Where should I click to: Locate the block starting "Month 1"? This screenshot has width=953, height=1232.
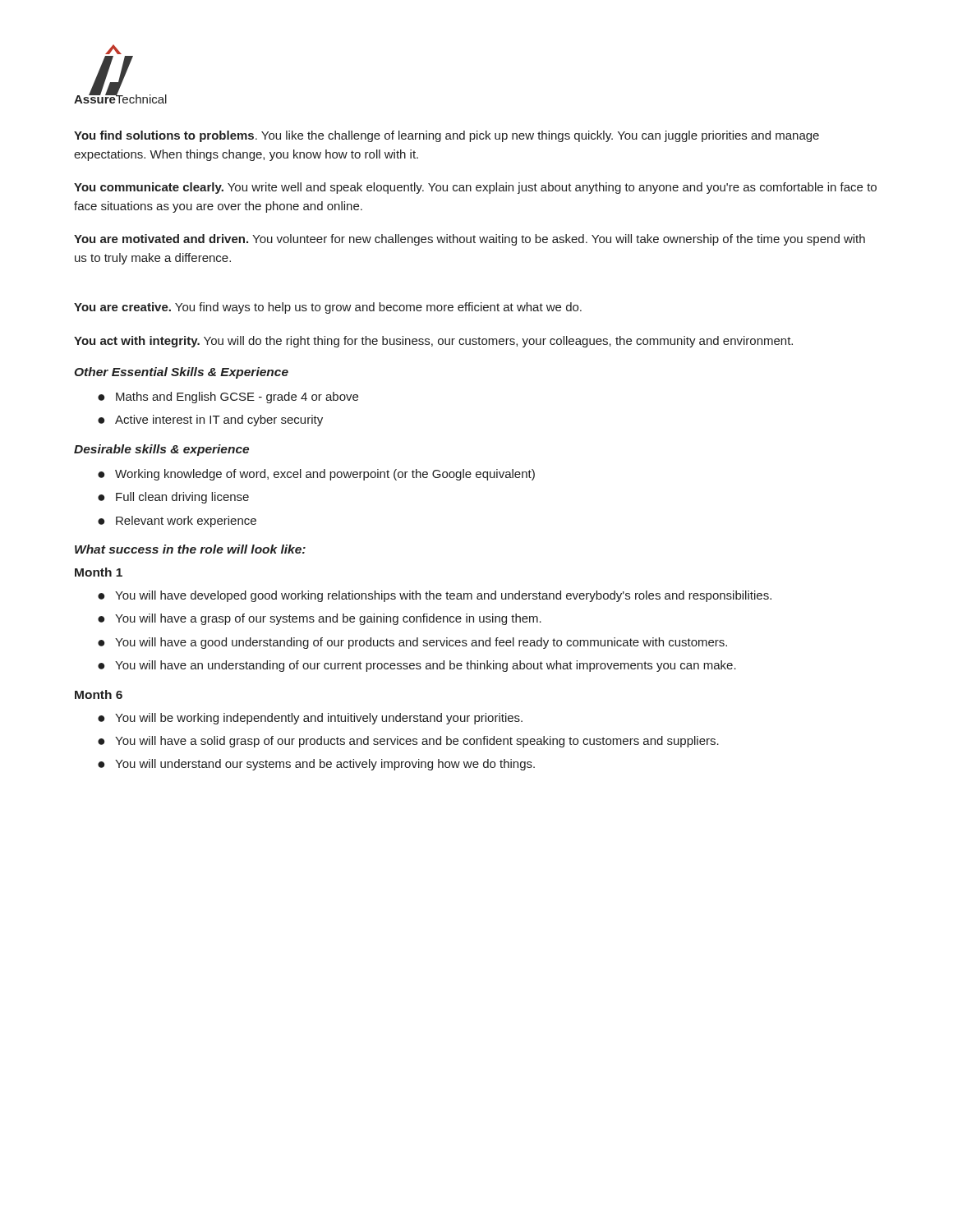point(98,572)
